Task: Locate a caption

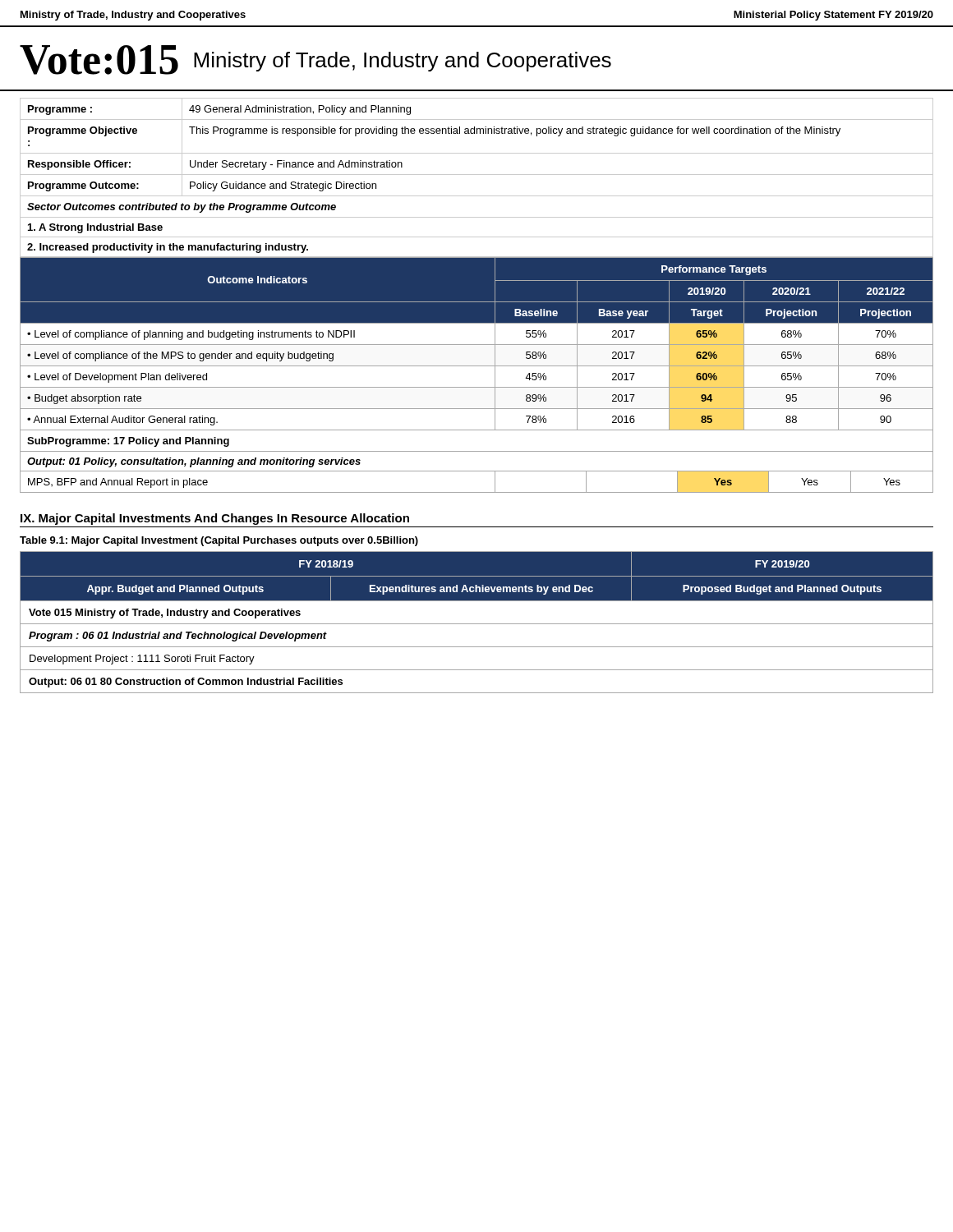Action: 219,540
